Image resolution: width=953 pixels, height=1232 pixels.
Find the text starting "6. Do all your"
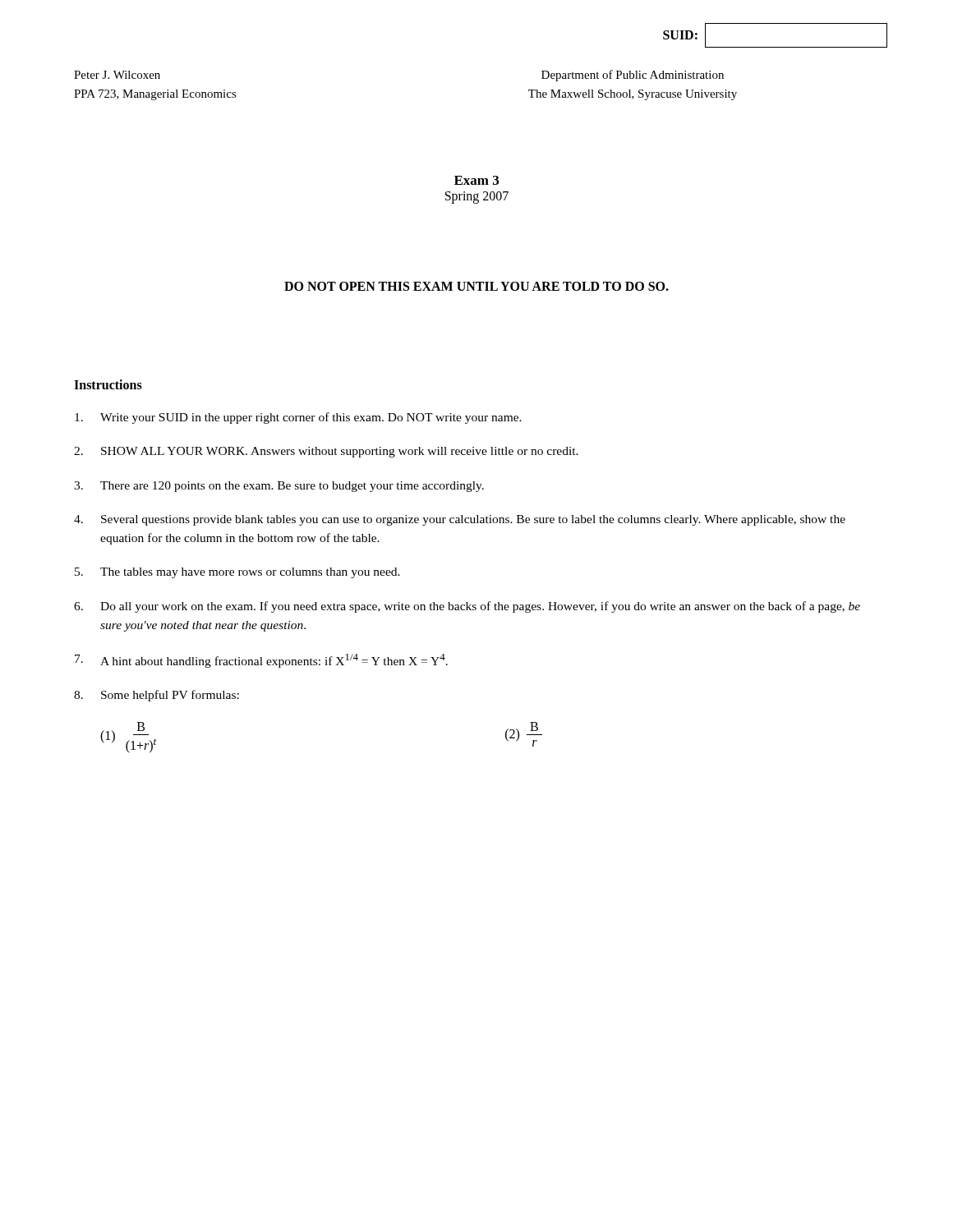[x=476, y=615]
